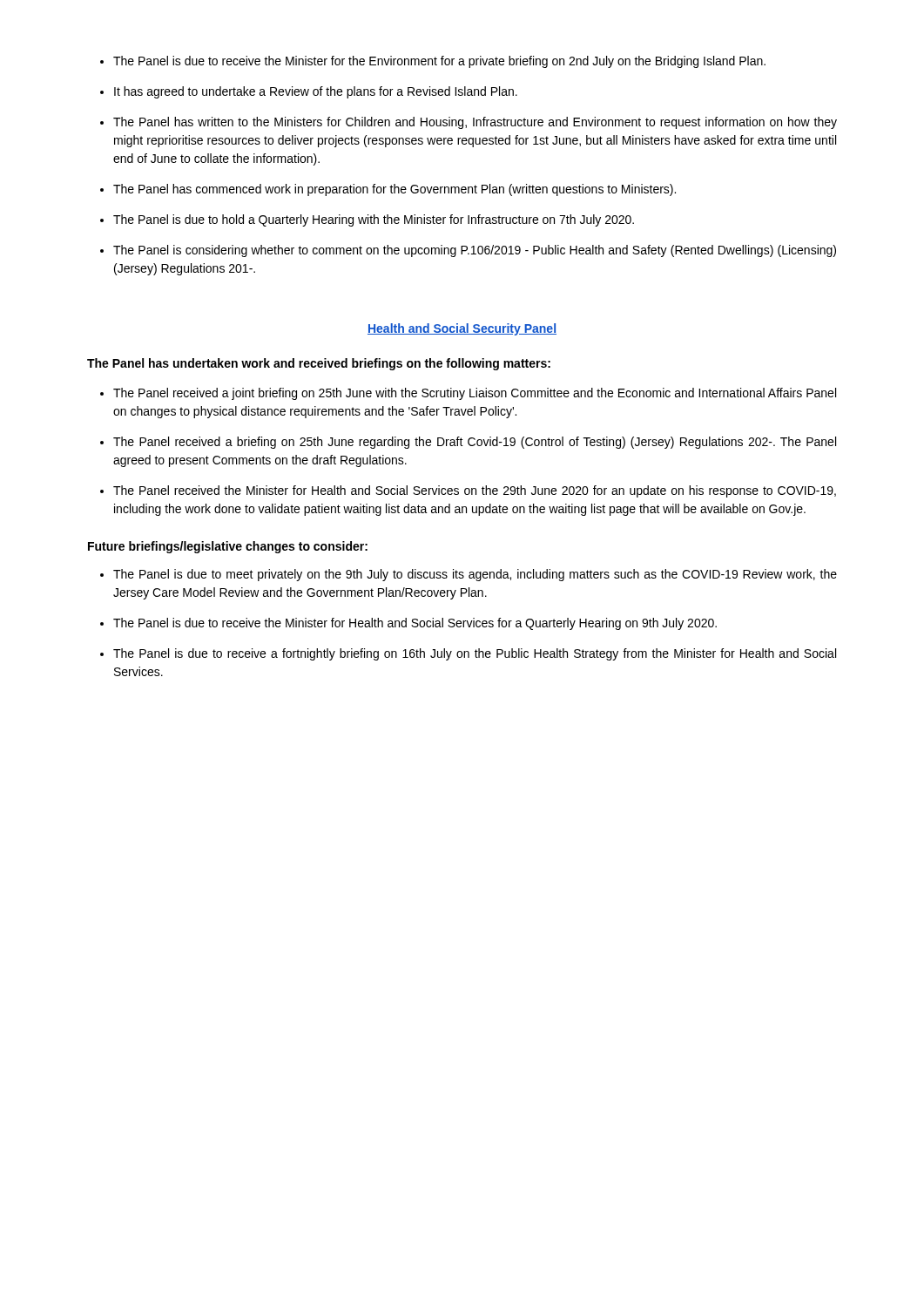Locate the list item with the text "The Panel has written to the Ministers for"
Screen dimensions: 1307x924
click(x=475, y=141)
